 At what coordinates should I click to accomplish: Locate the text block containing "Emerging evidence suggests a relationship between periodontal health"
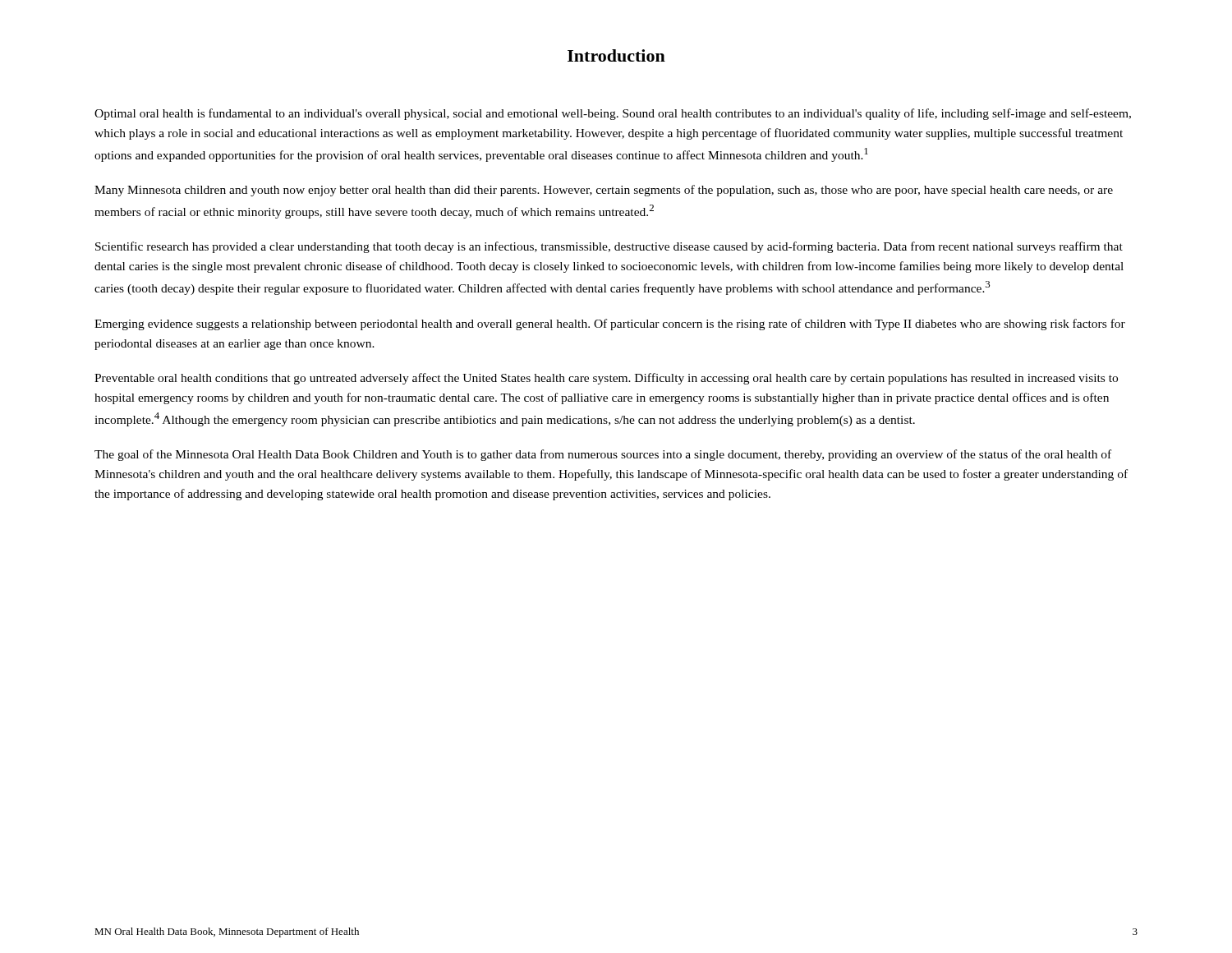610,333
